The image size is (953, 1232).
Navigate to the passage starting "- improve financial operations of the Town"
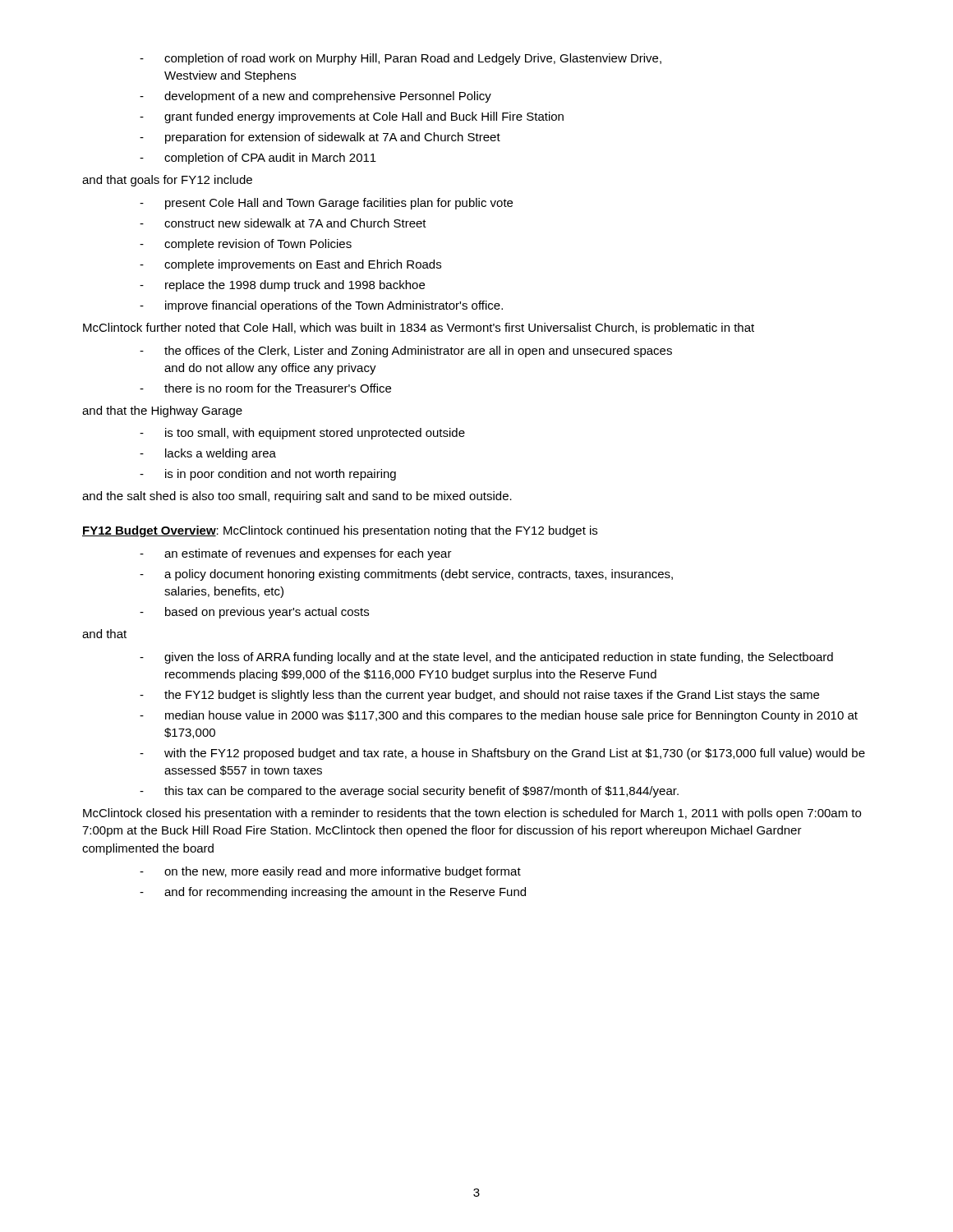click(x=501, y=305)
